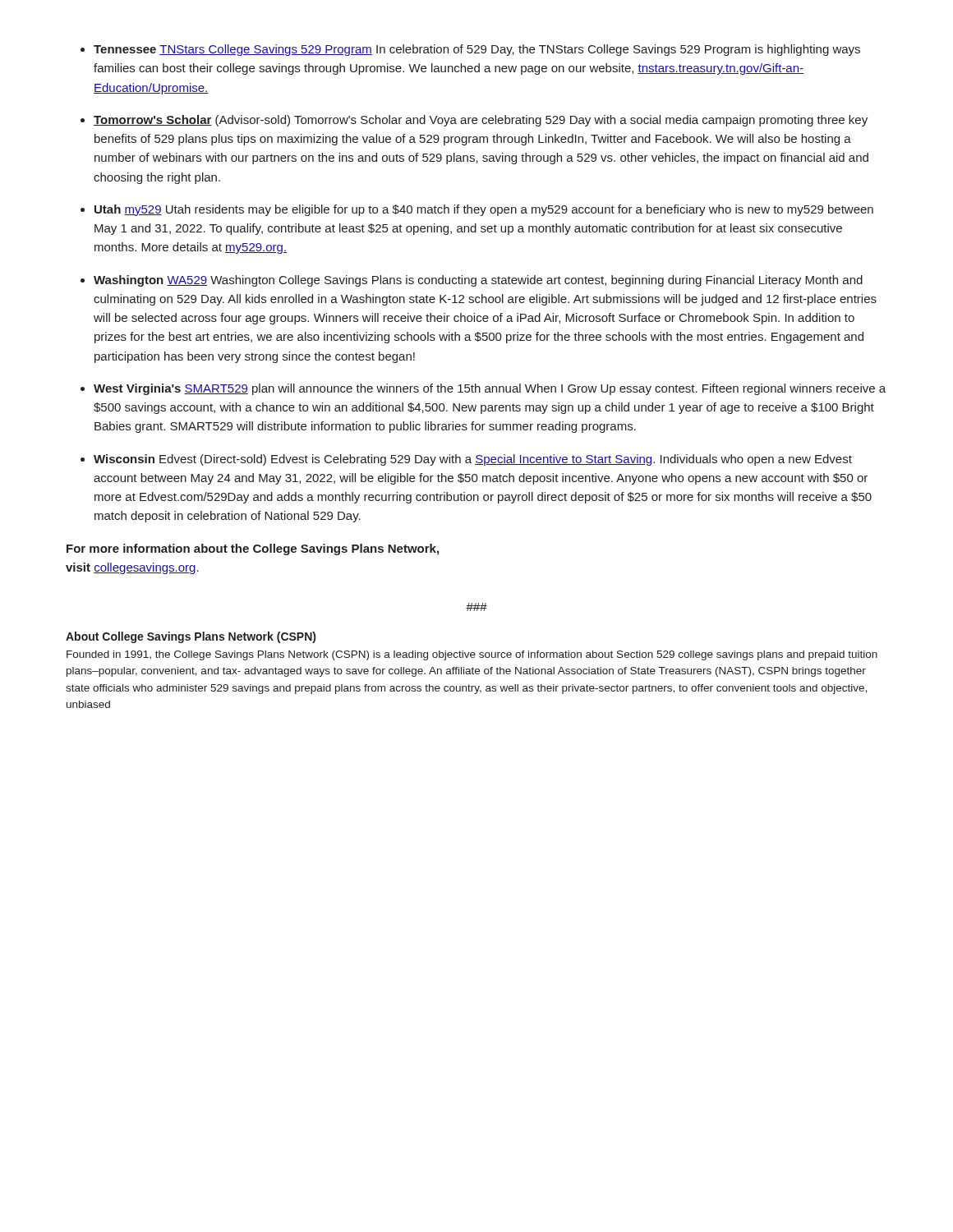This screenshot has width=953, height=1232.
Task: Locate the passage starting "For more information about the College"
Action: pos(253,557)
